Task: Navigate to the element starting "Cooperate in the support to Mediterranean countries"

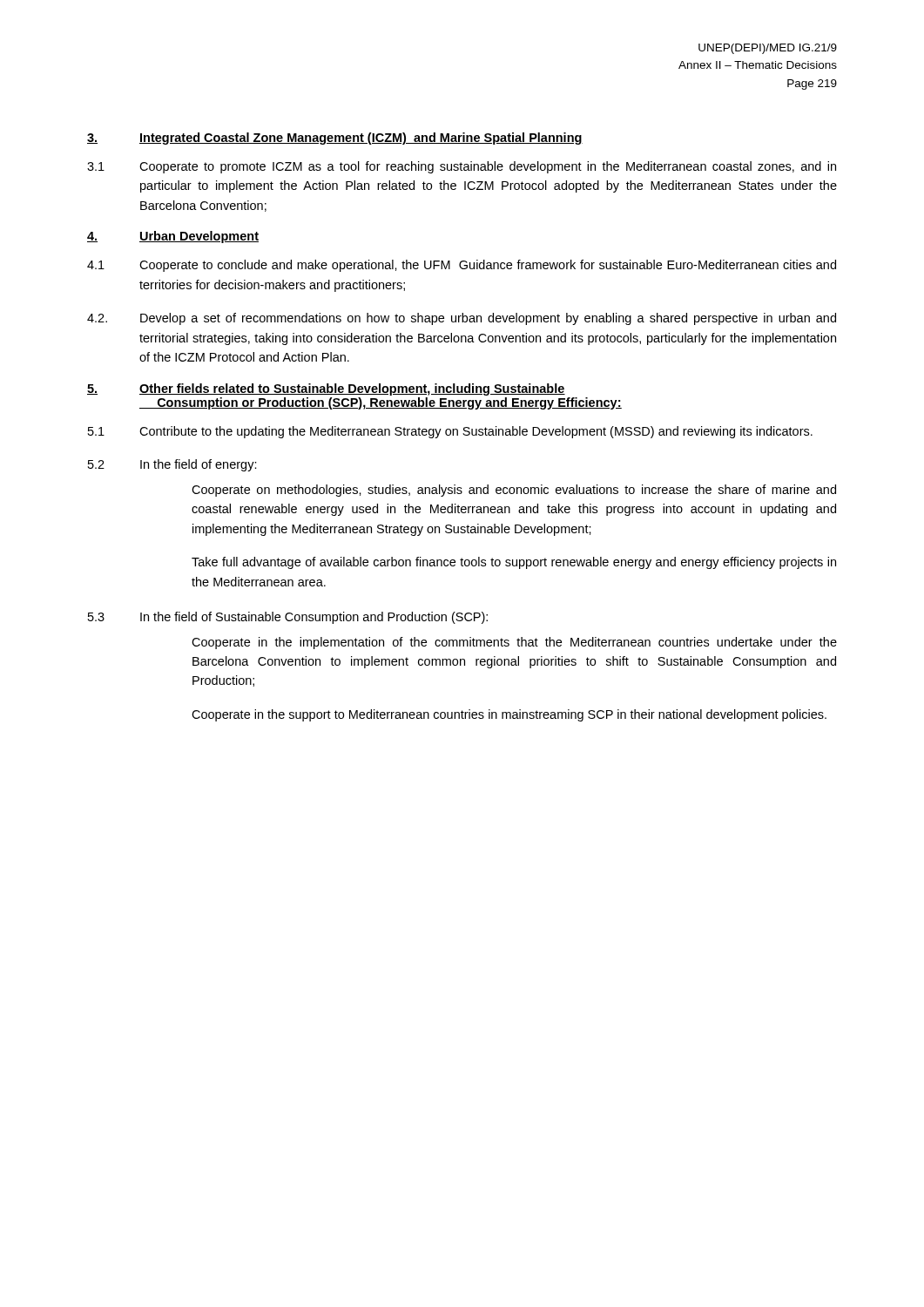Action: (509, 714)
